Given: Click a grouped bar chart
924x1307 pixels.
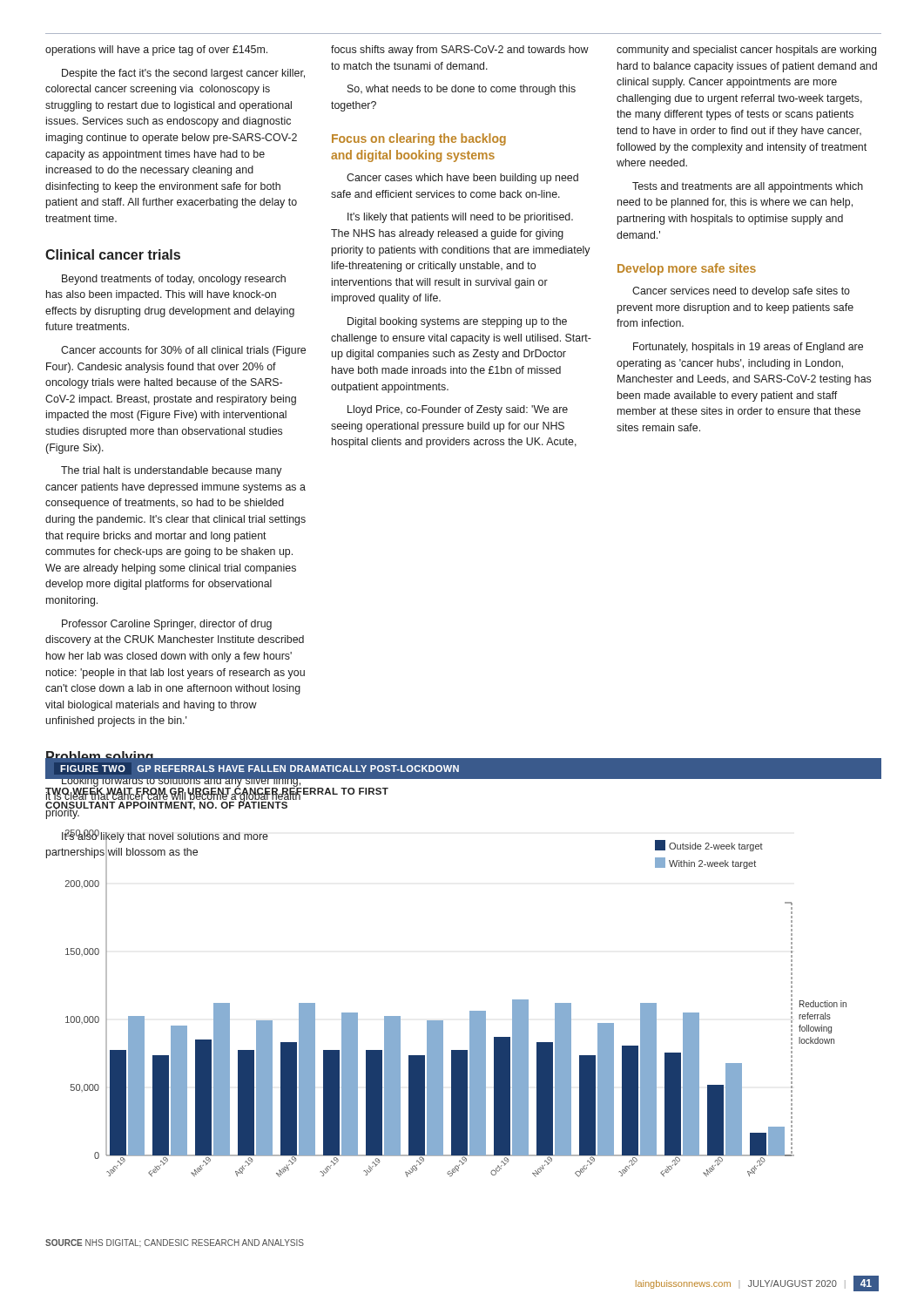Looking at the screenshot, I should coord(463,1009).
